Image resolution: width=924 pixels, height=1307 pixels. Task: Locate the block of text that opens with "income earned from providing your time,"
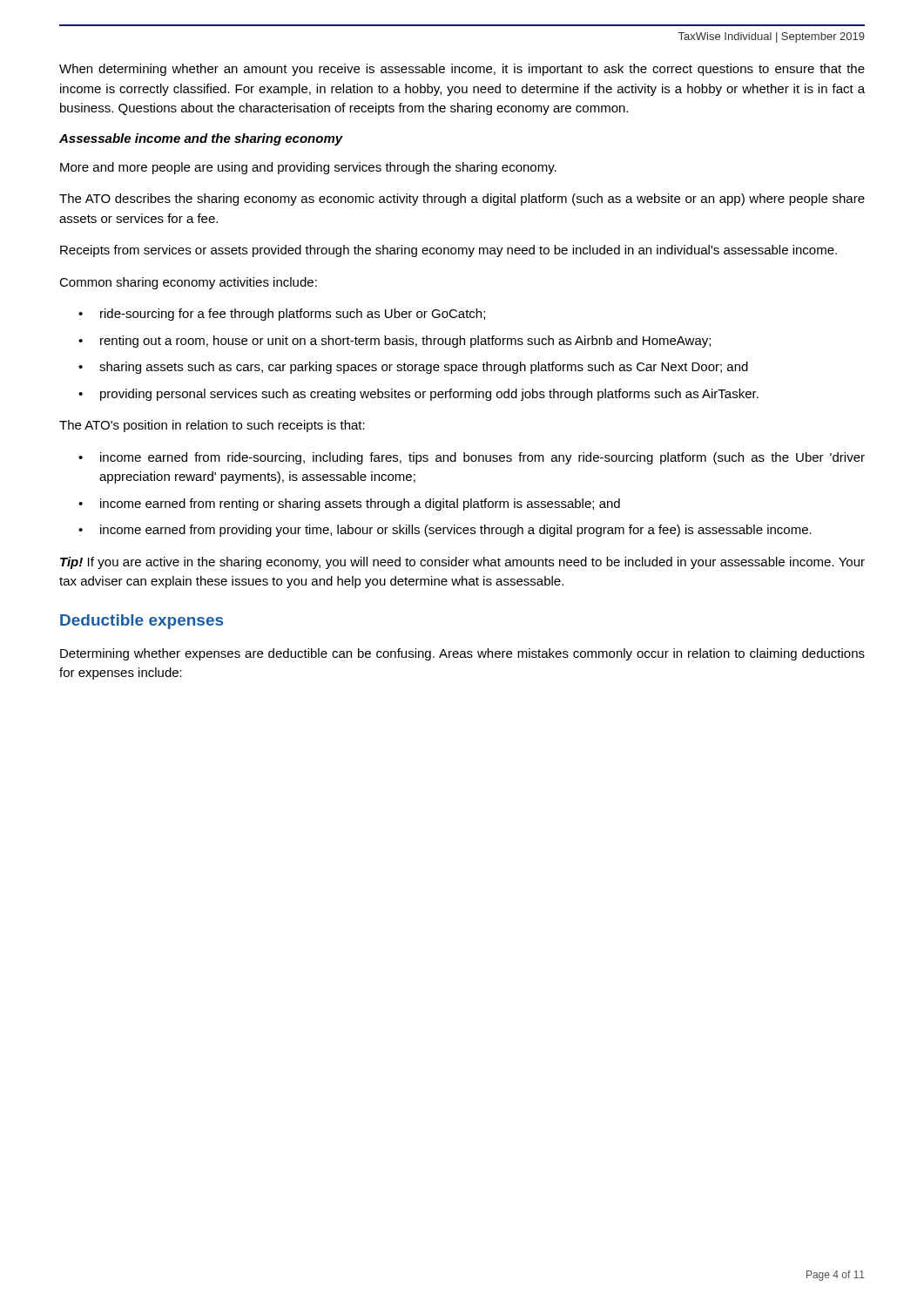456,529
